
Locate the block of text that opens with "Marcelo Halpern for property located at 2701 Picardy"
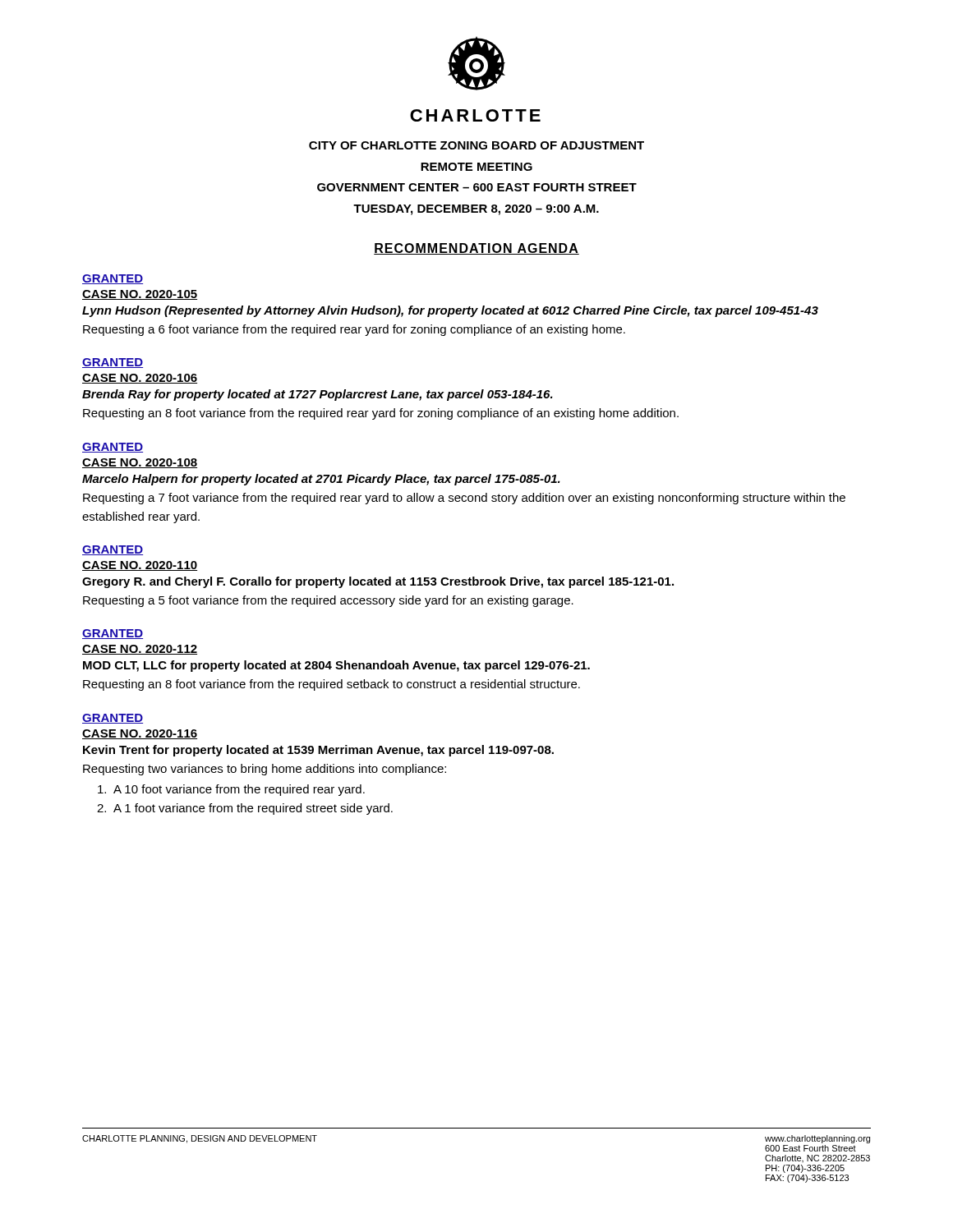pyautogui.click(x=322, y=478)
